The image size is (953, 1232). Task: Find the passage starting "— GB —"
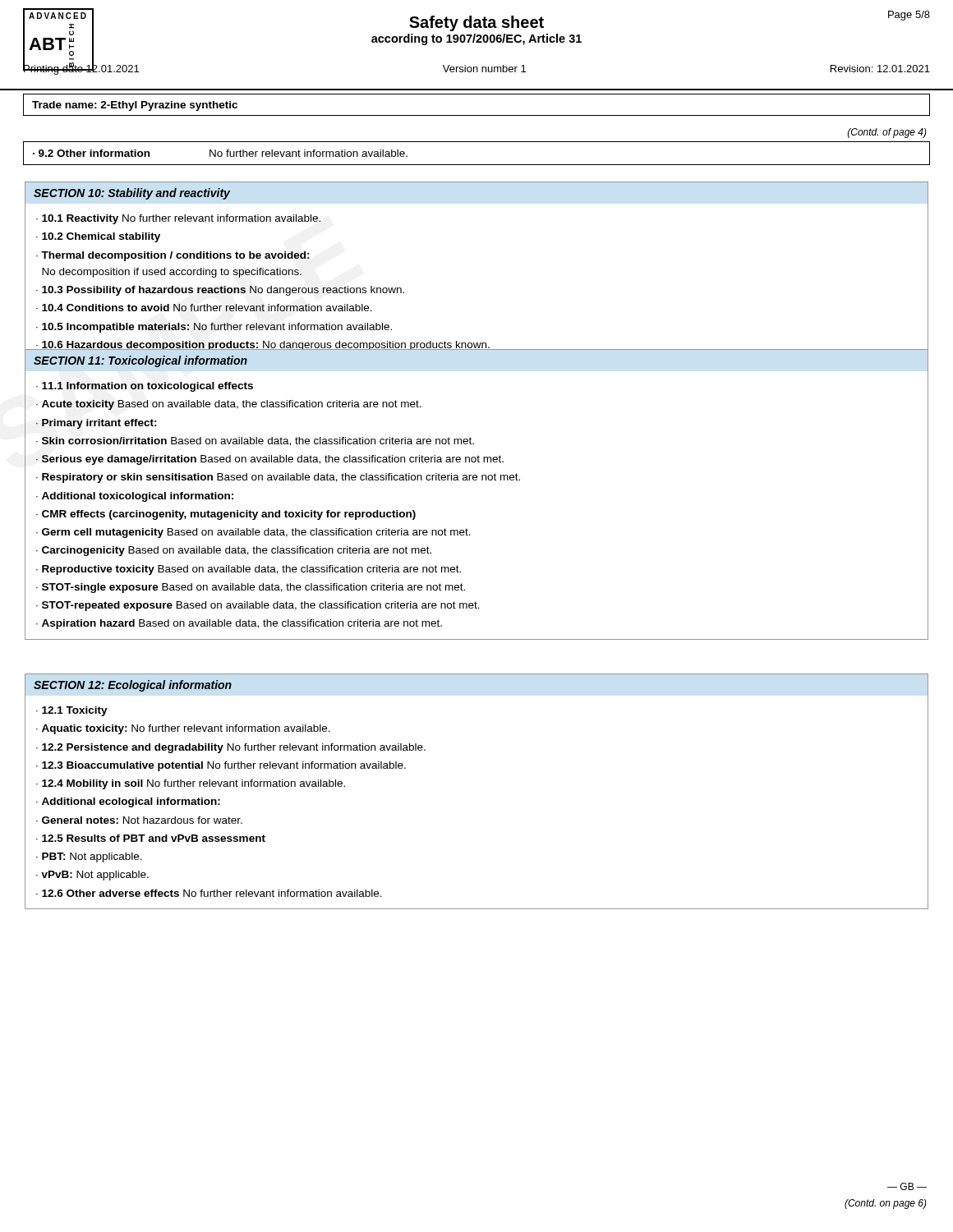coord(907,1187)
